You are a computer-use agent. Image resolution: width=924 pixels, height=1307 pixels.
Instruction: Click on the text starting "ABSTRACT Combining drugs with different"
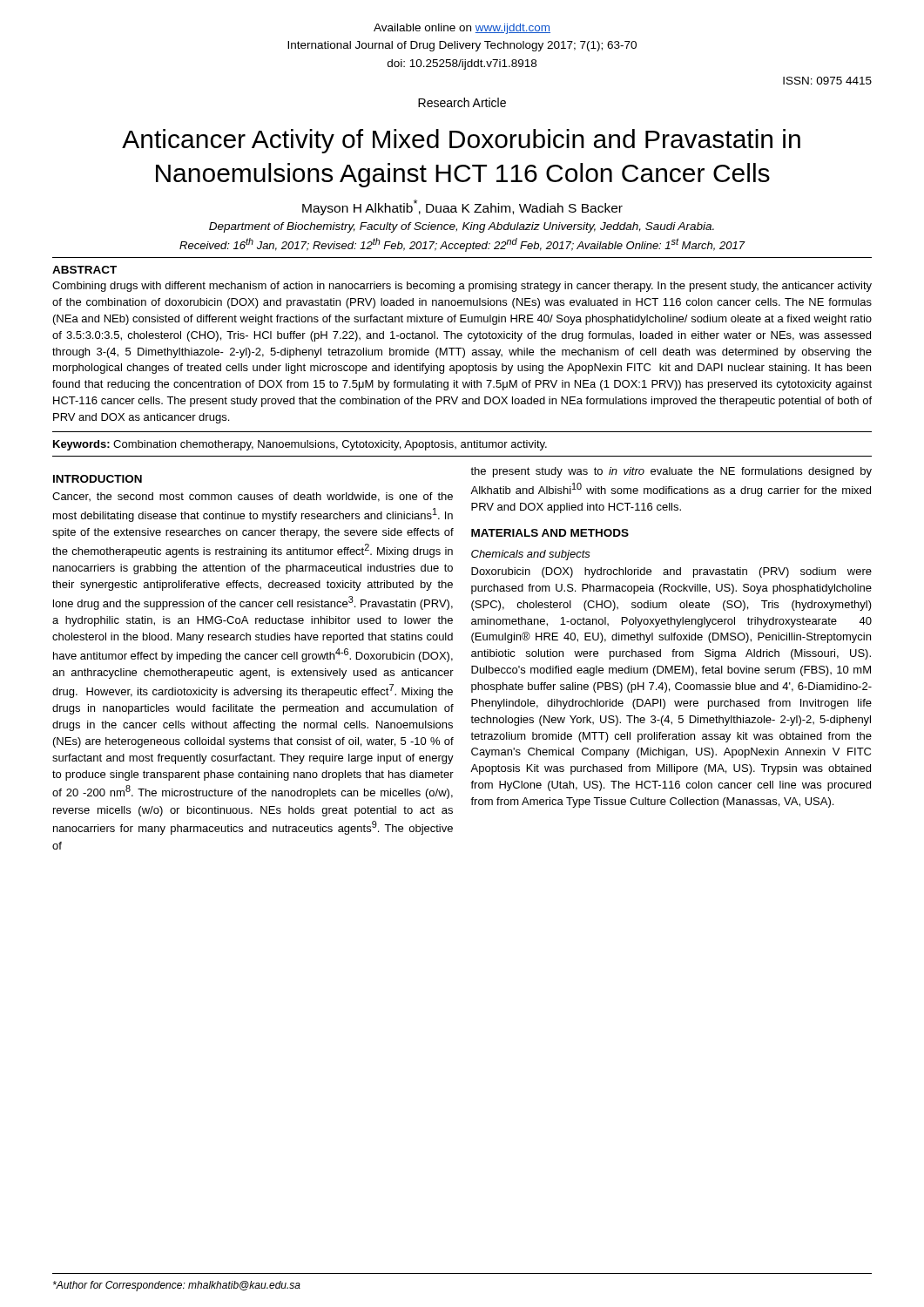[462, 345]
